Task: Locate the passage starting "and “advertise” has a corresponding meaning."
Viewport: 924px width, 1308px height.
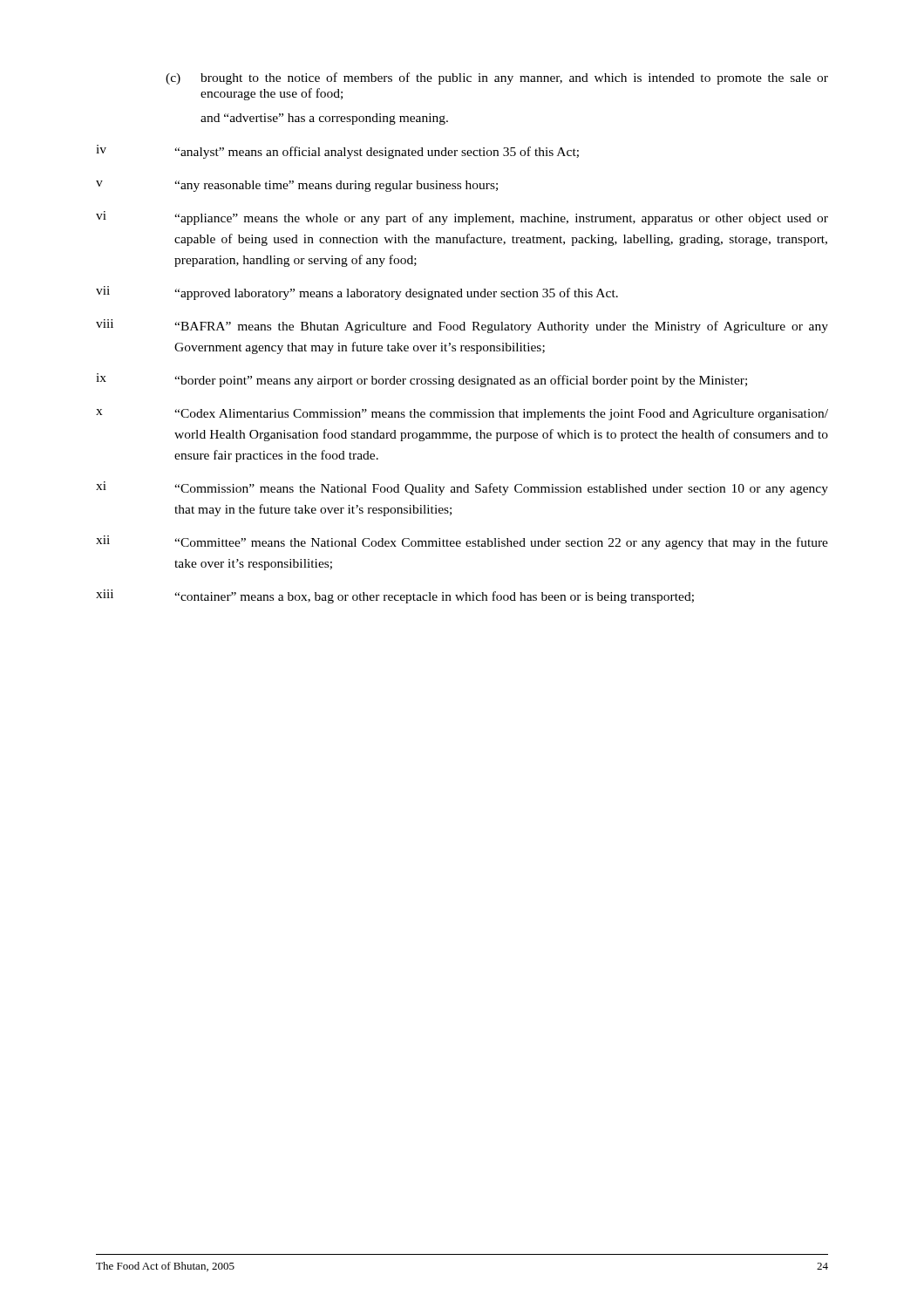Action: [x=325, y=117]
